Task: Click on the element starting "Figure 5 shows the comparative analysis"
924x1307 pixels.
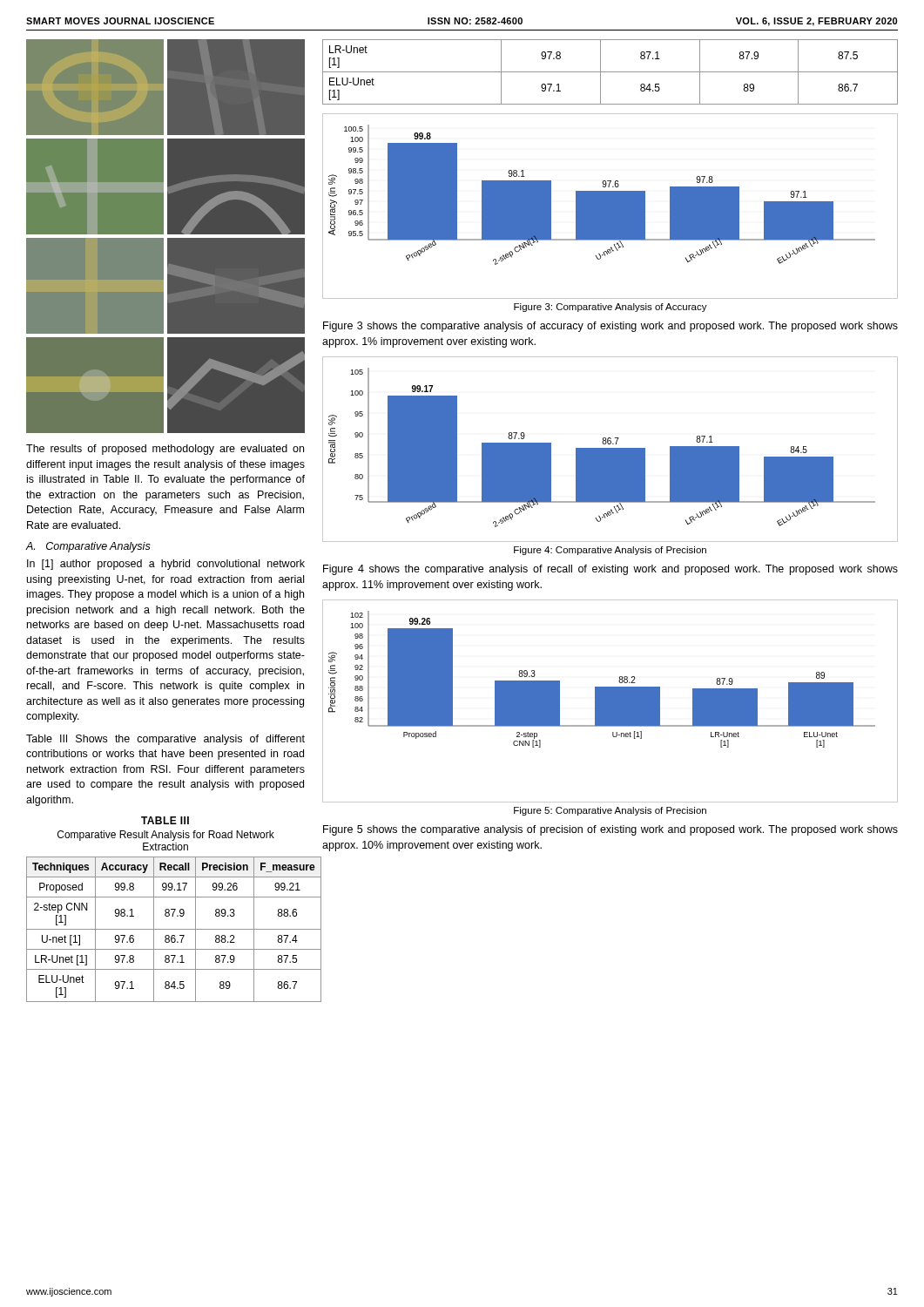Action: (610, 838)
